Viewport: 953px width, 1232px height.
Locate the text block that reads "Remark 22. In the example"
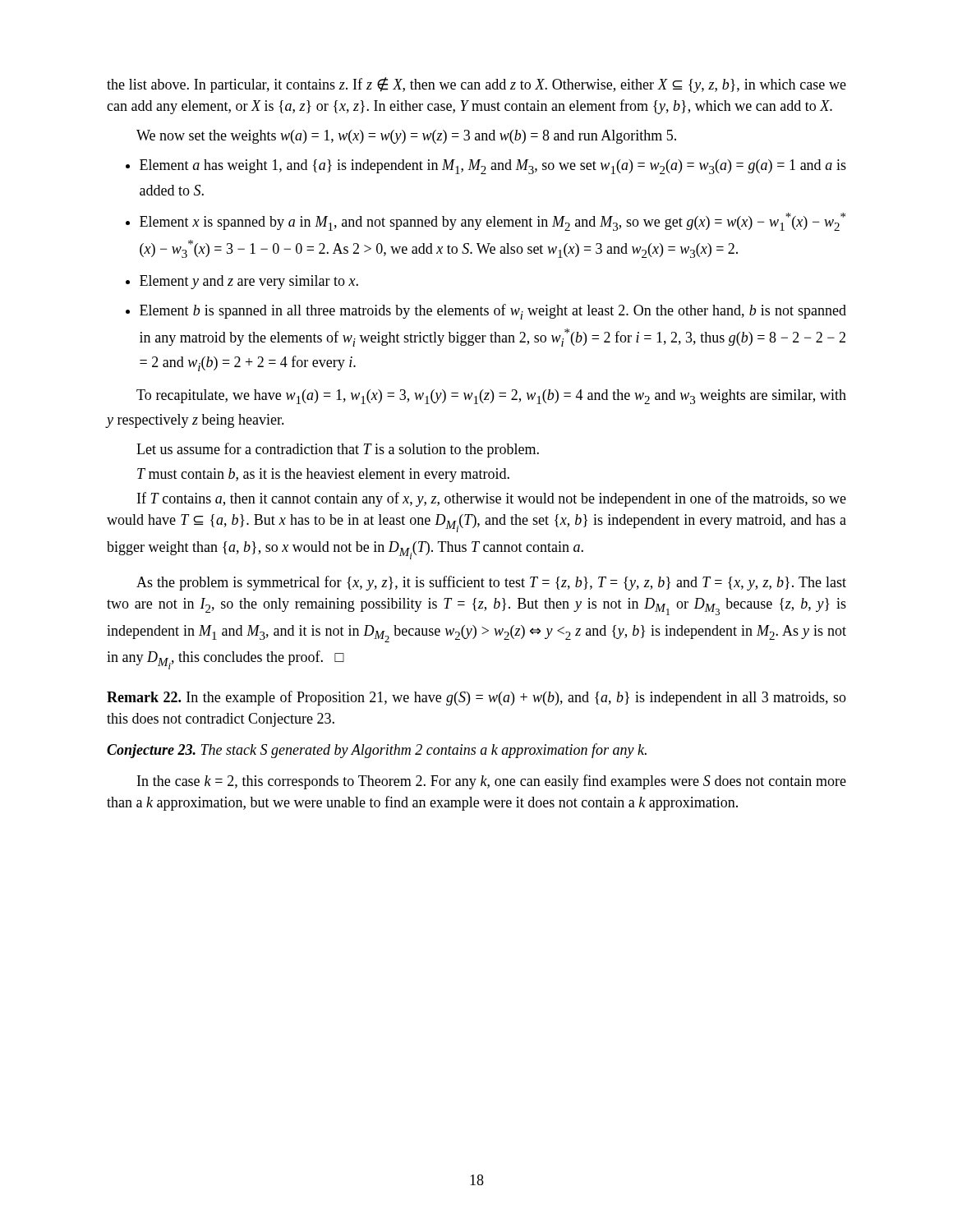476,708
